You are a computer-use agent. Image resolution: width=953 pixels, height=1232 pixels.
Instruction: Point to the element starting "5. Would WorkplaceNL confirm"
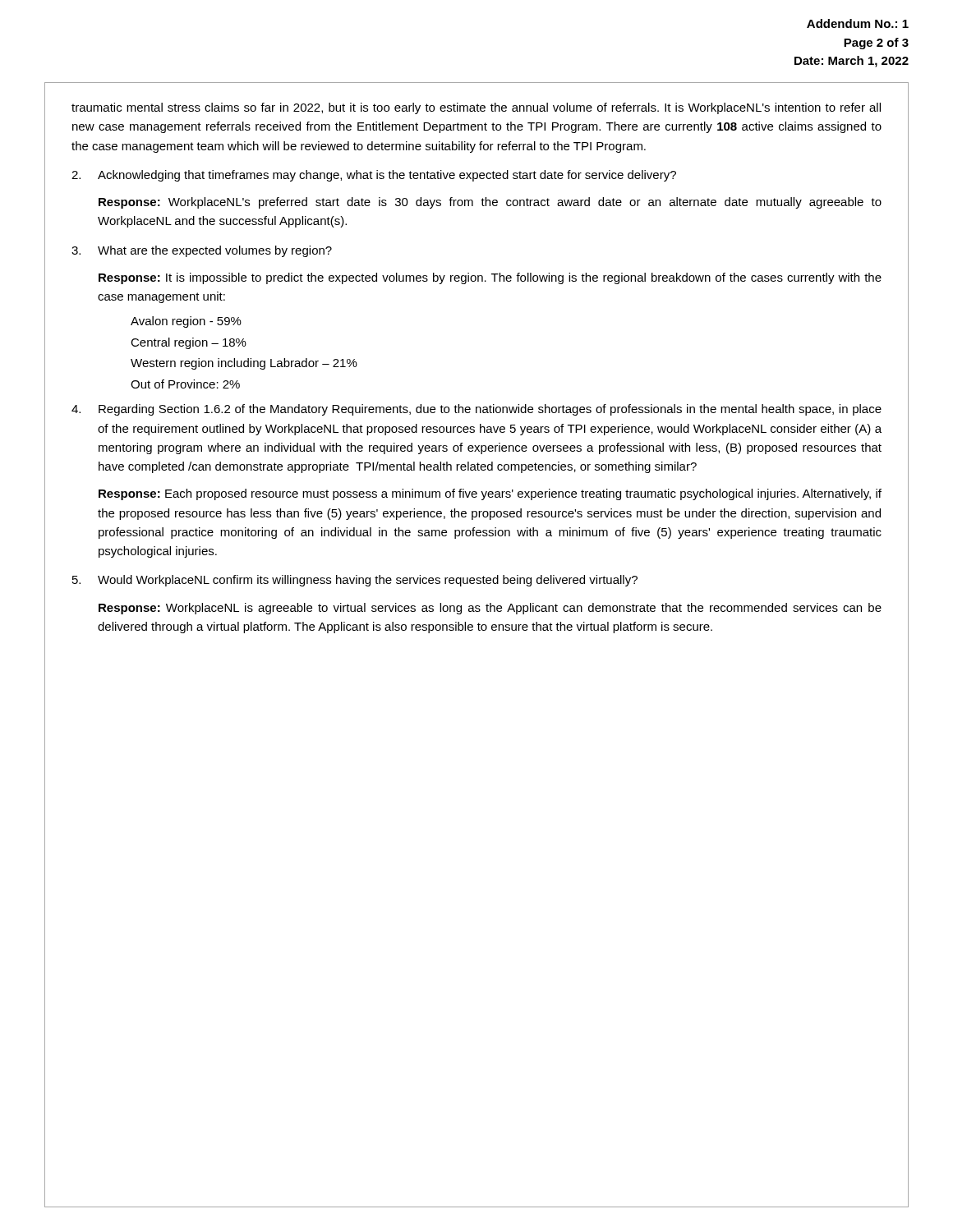[x=476, y=580]
